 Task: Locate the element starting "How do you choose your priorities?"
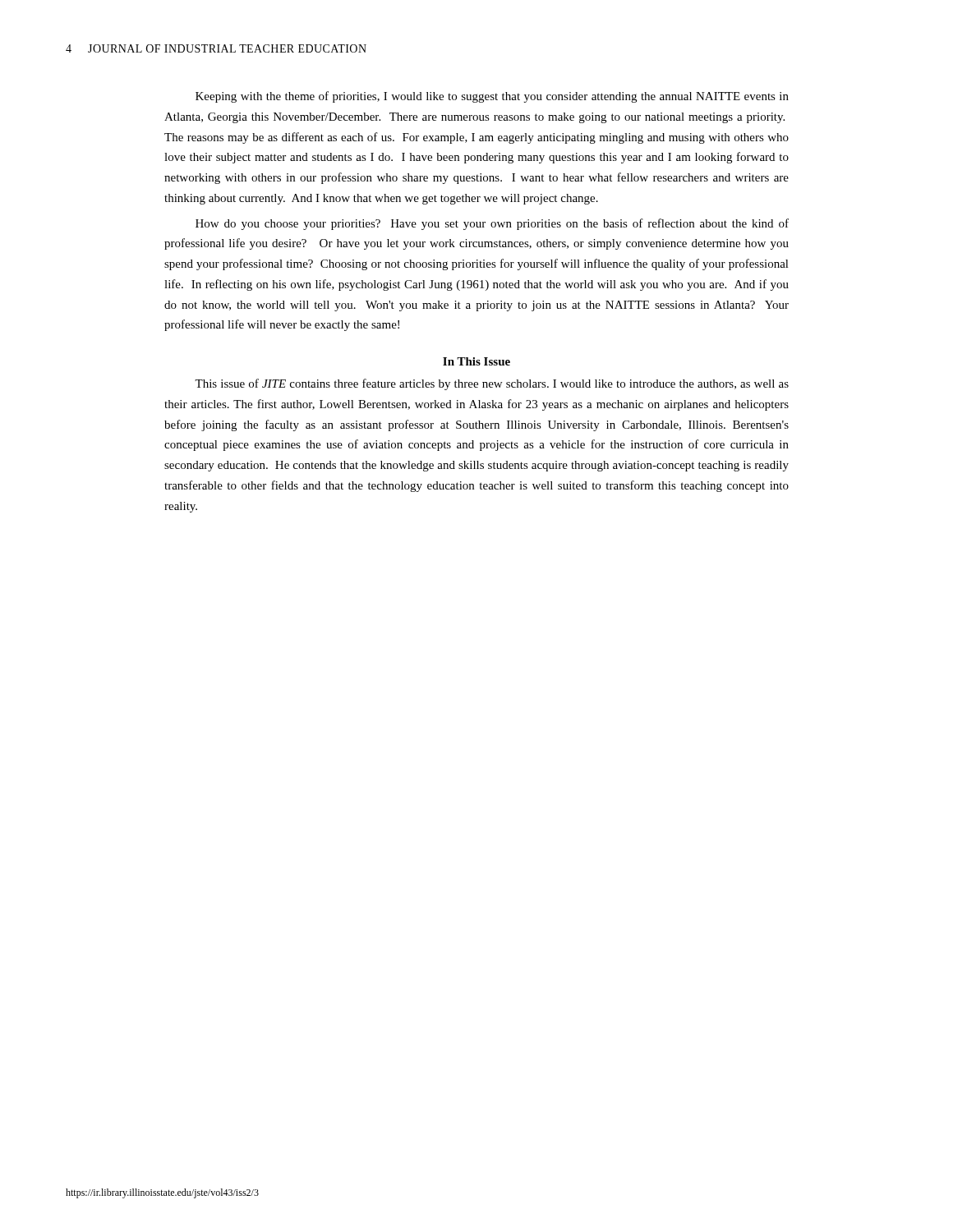tap(476, 274)
